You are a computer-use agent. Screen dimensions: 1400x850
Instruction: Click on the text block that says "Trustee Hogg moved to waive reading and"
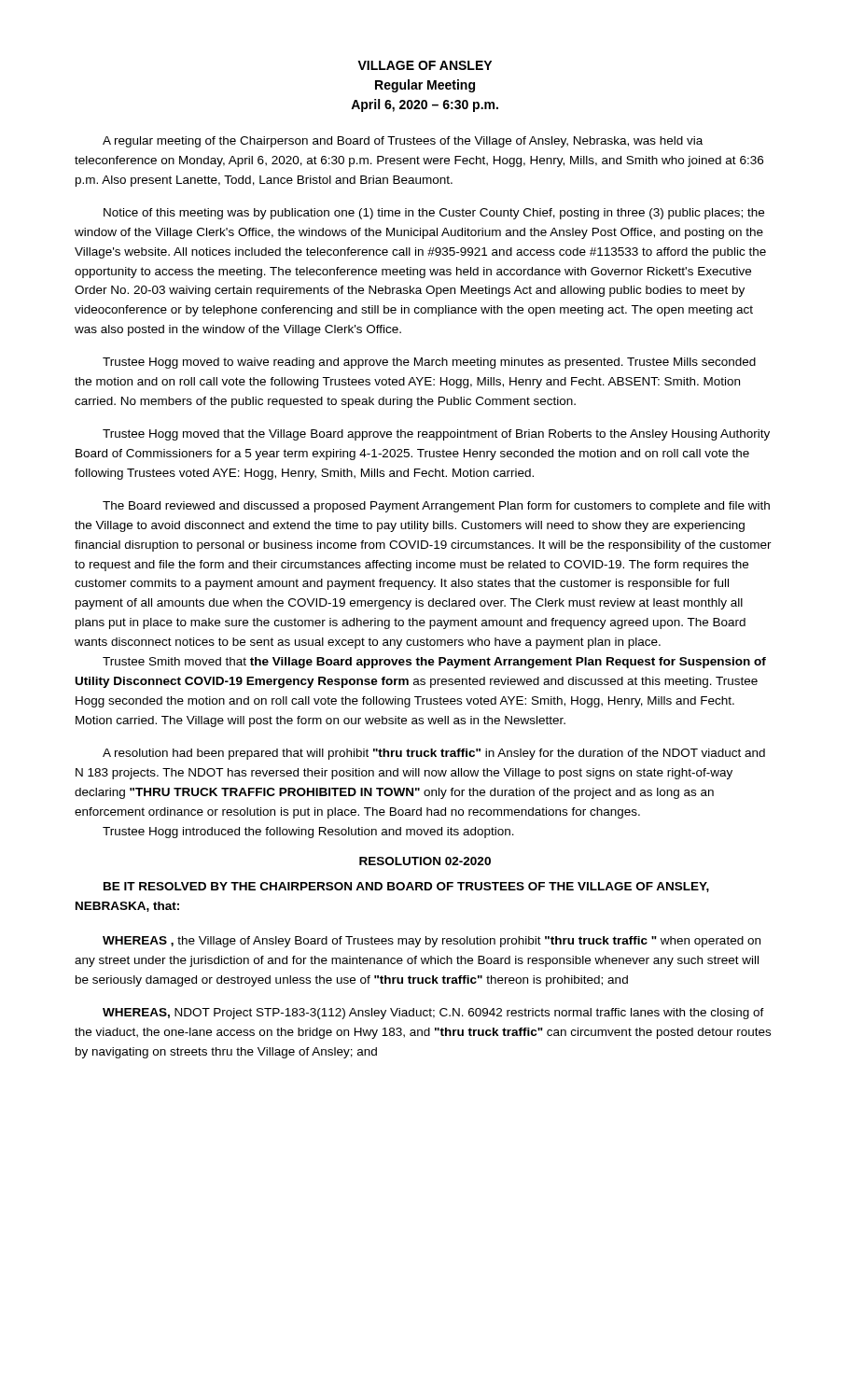click(425, 382)
